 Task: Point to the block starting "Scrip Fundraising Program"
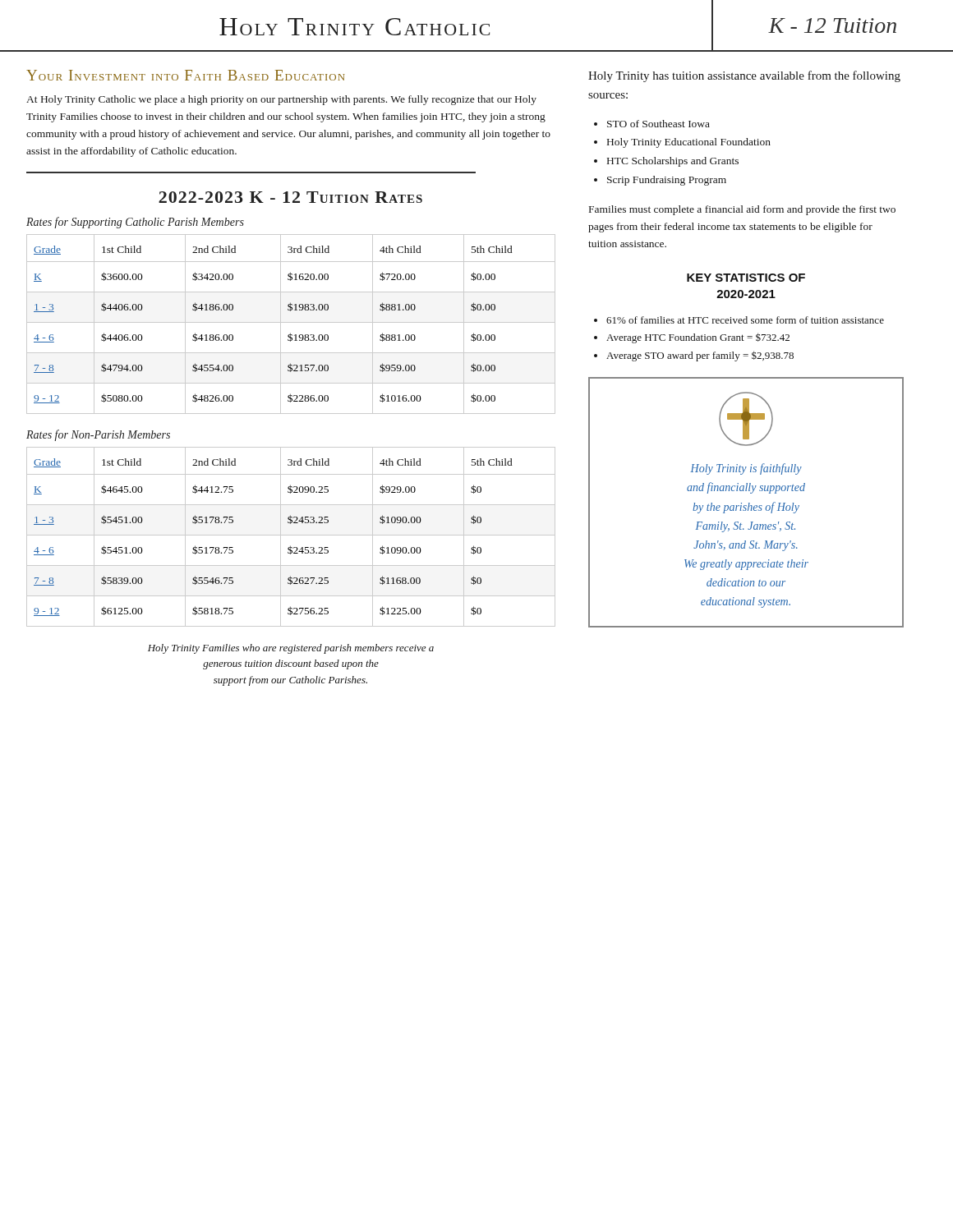[666, 180]
